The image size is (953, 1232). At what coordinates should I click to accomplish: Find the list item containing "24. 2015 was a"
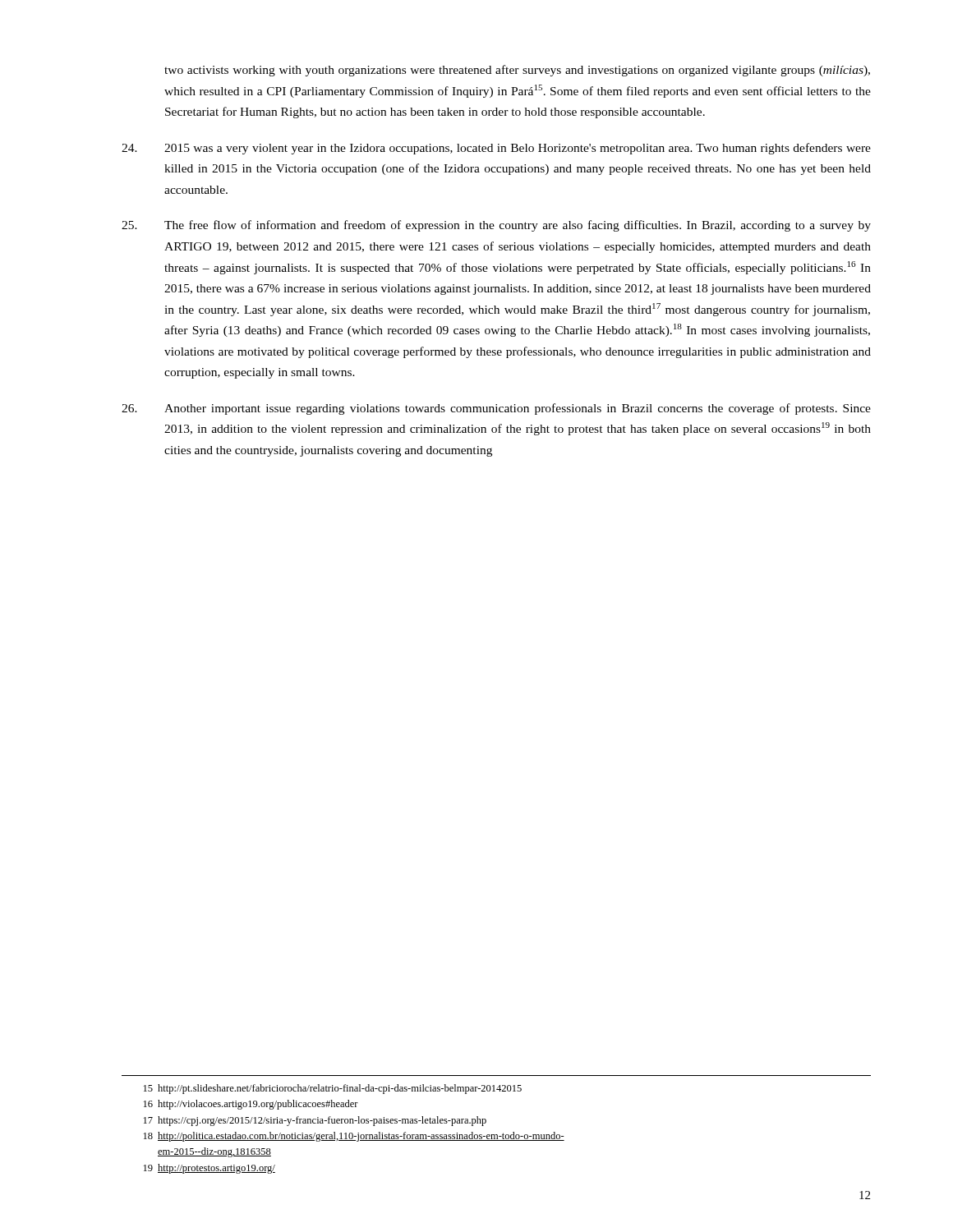pos(496,168)
